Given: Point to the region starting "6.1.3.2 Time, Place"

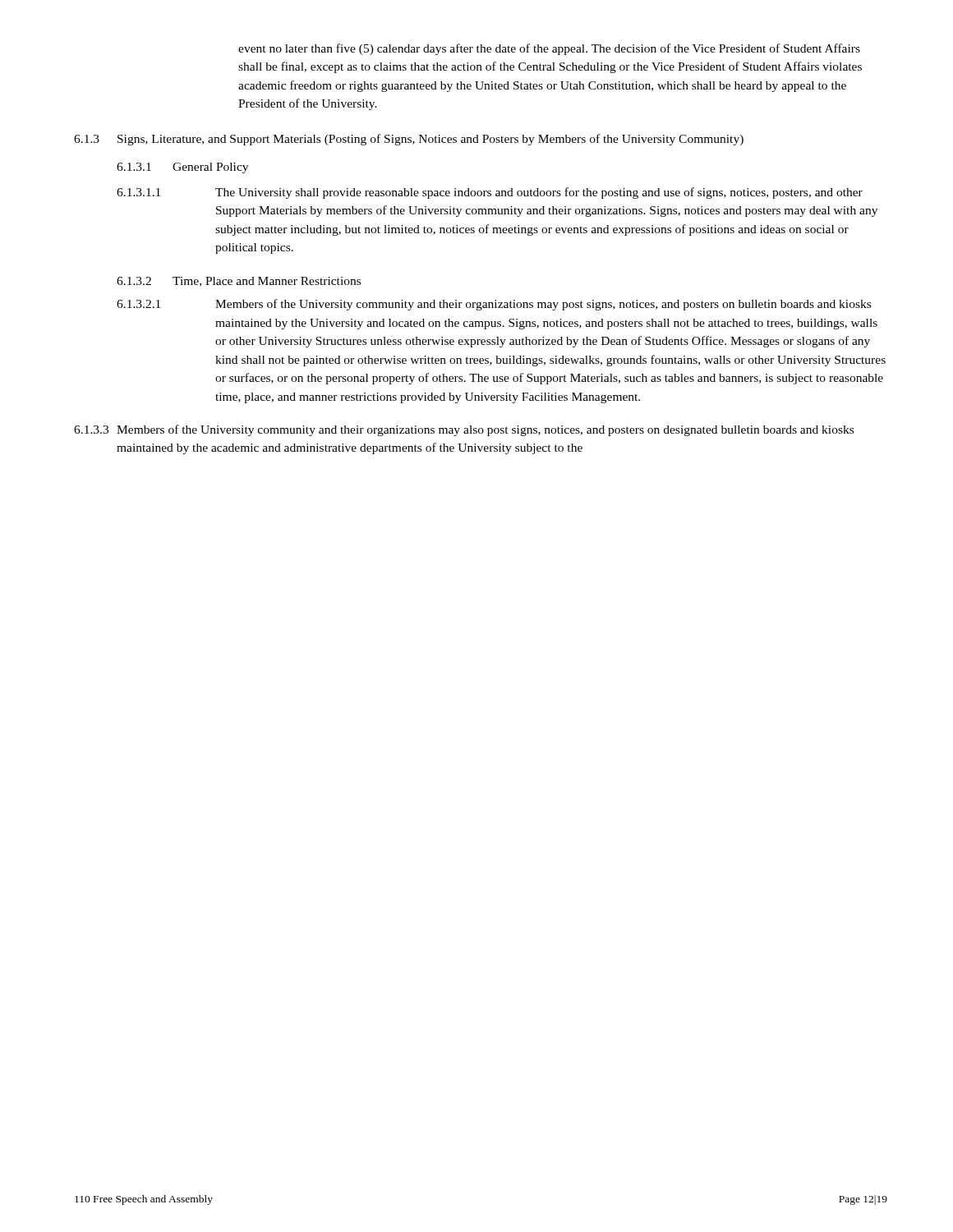Looking at the screenshot, I should point(239,281).
